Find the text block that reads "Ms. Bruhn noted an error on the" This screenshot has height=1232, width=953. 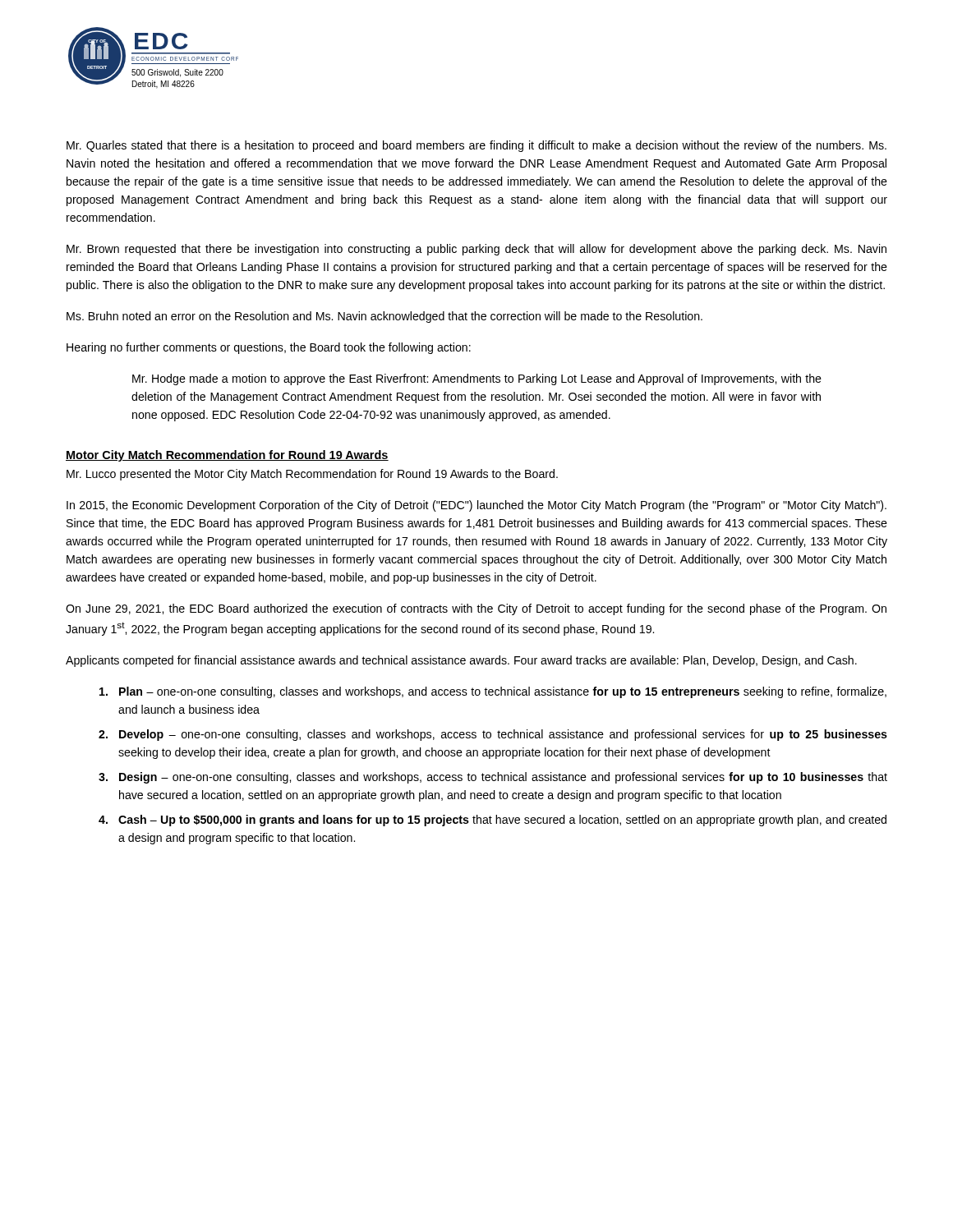tap(385, 316)
